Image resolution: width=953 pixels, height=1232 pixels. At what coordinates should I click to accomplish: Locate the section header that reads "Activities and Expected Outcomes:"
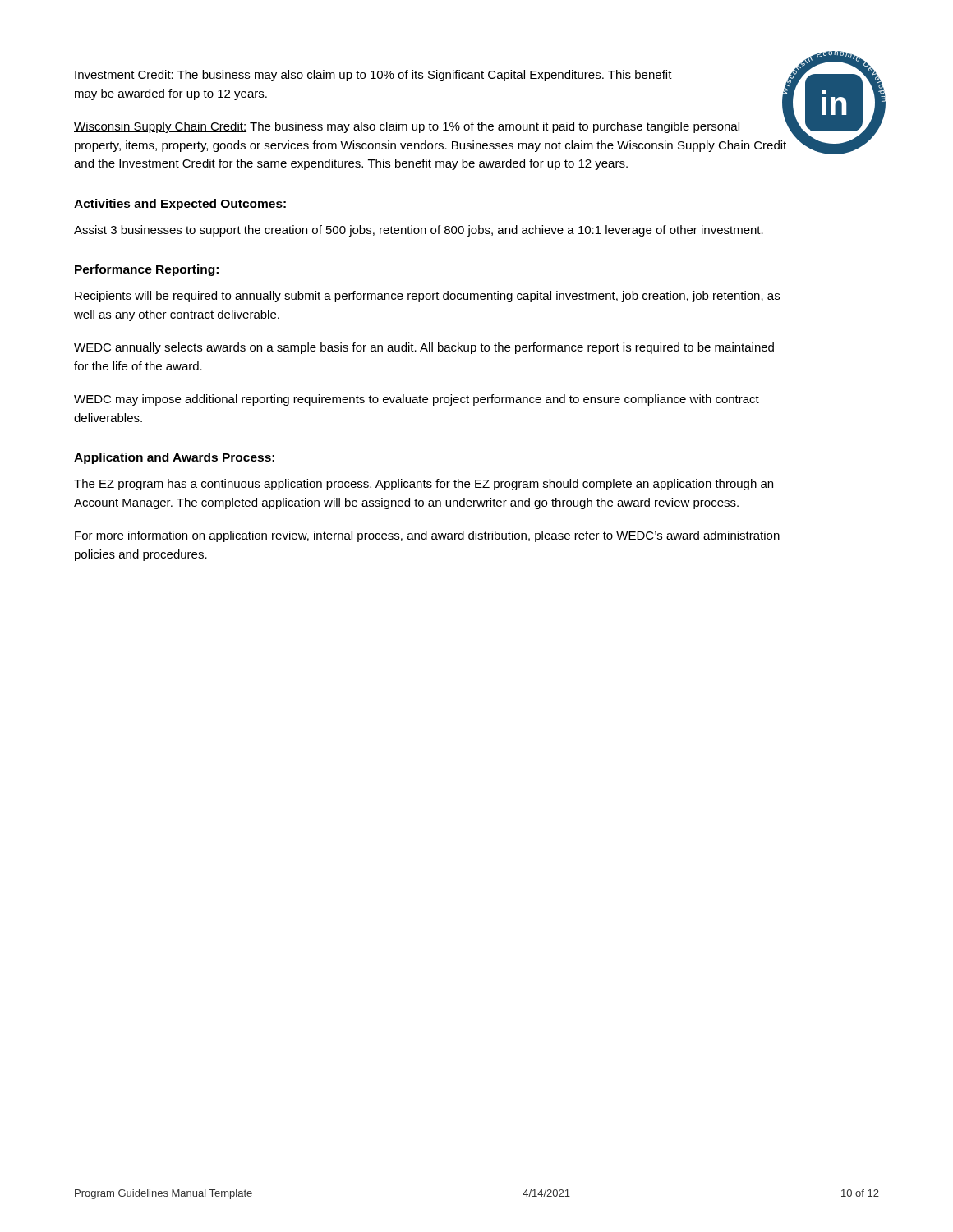point(180,203)
